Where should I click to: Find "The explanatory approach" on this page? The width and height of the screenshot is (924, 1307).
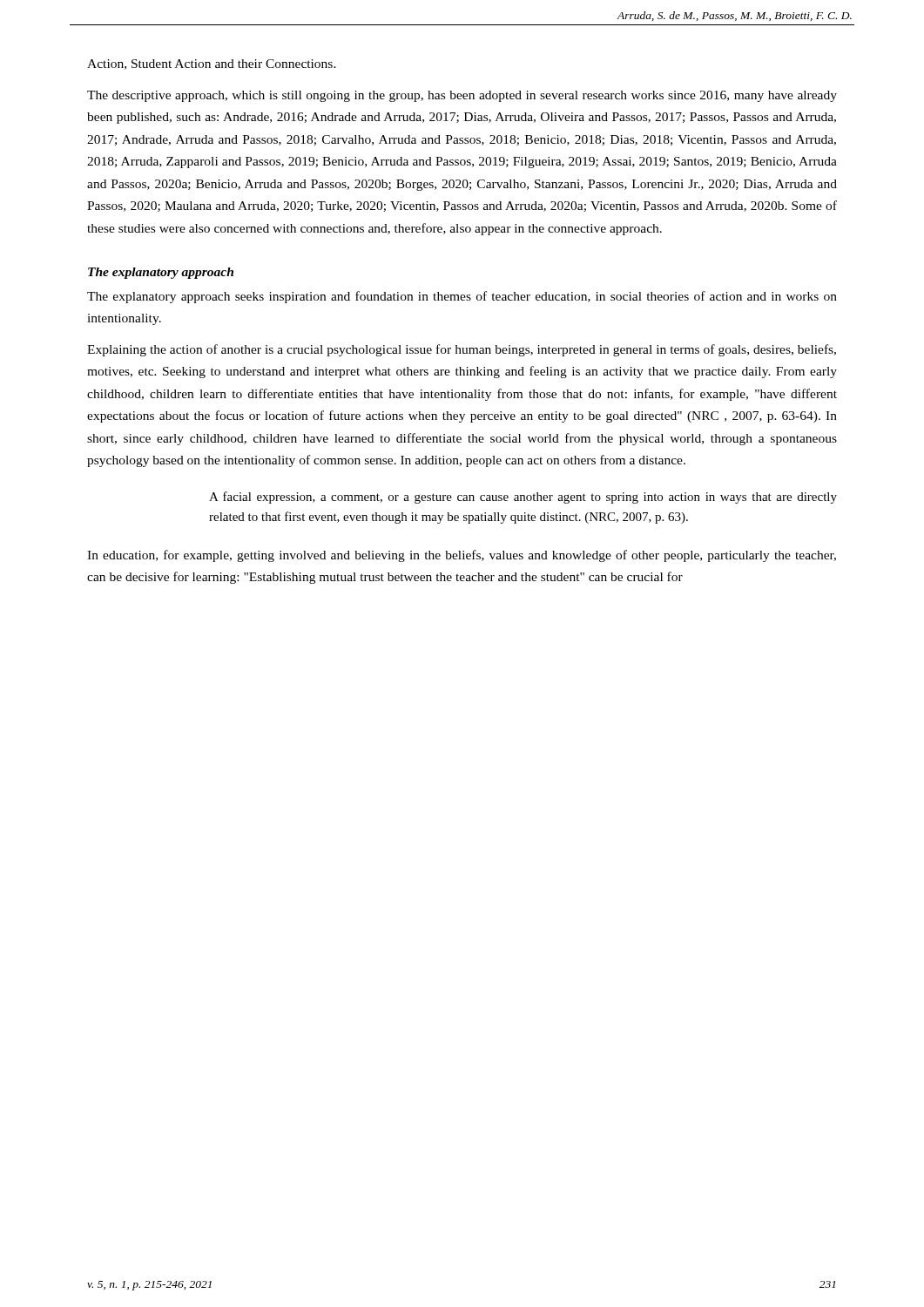tap(161, 271)
